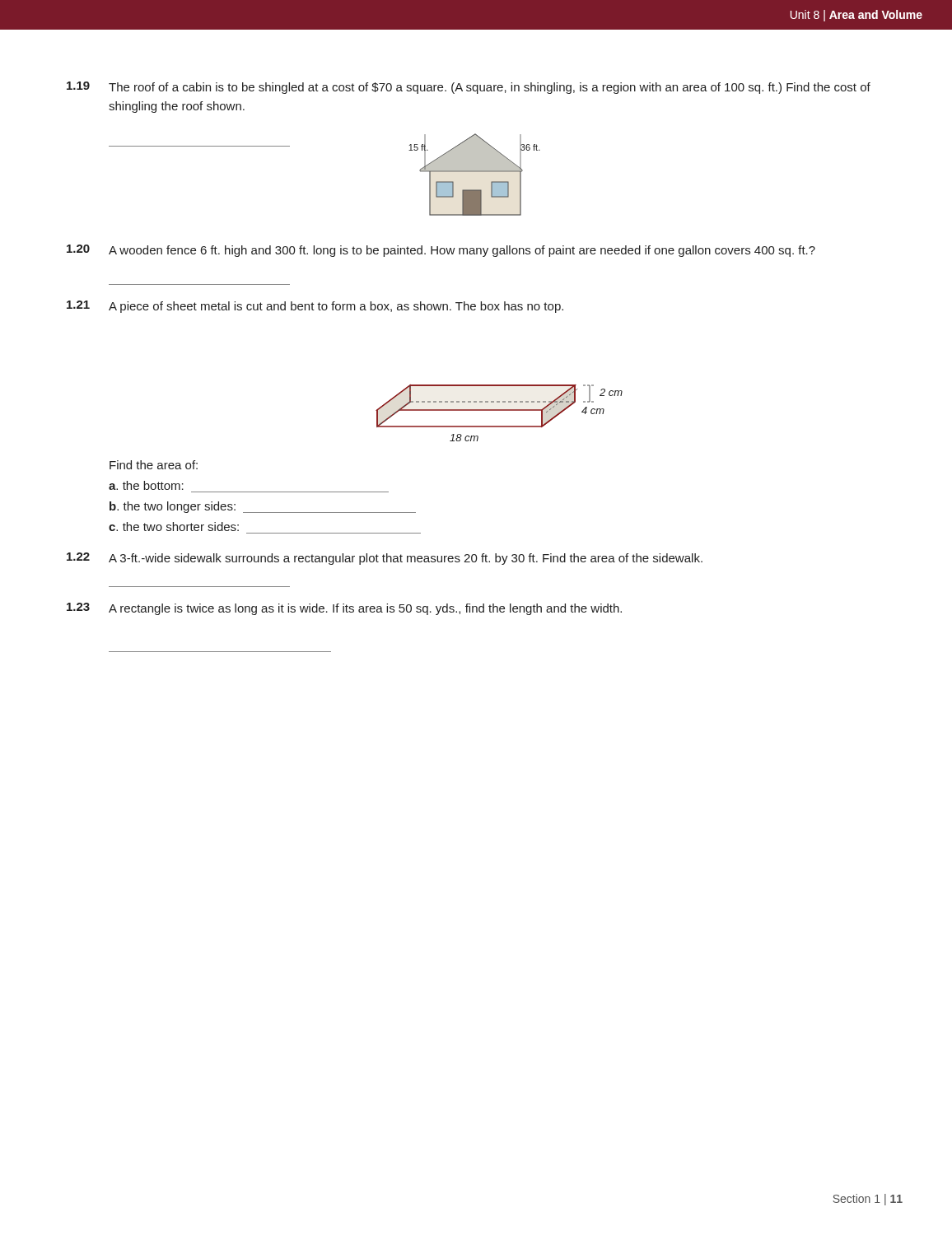The image size is (952, 1235).
Task: Select the list item containing "22 A 3-ft.-wide"
Action: tap(476, 567)
